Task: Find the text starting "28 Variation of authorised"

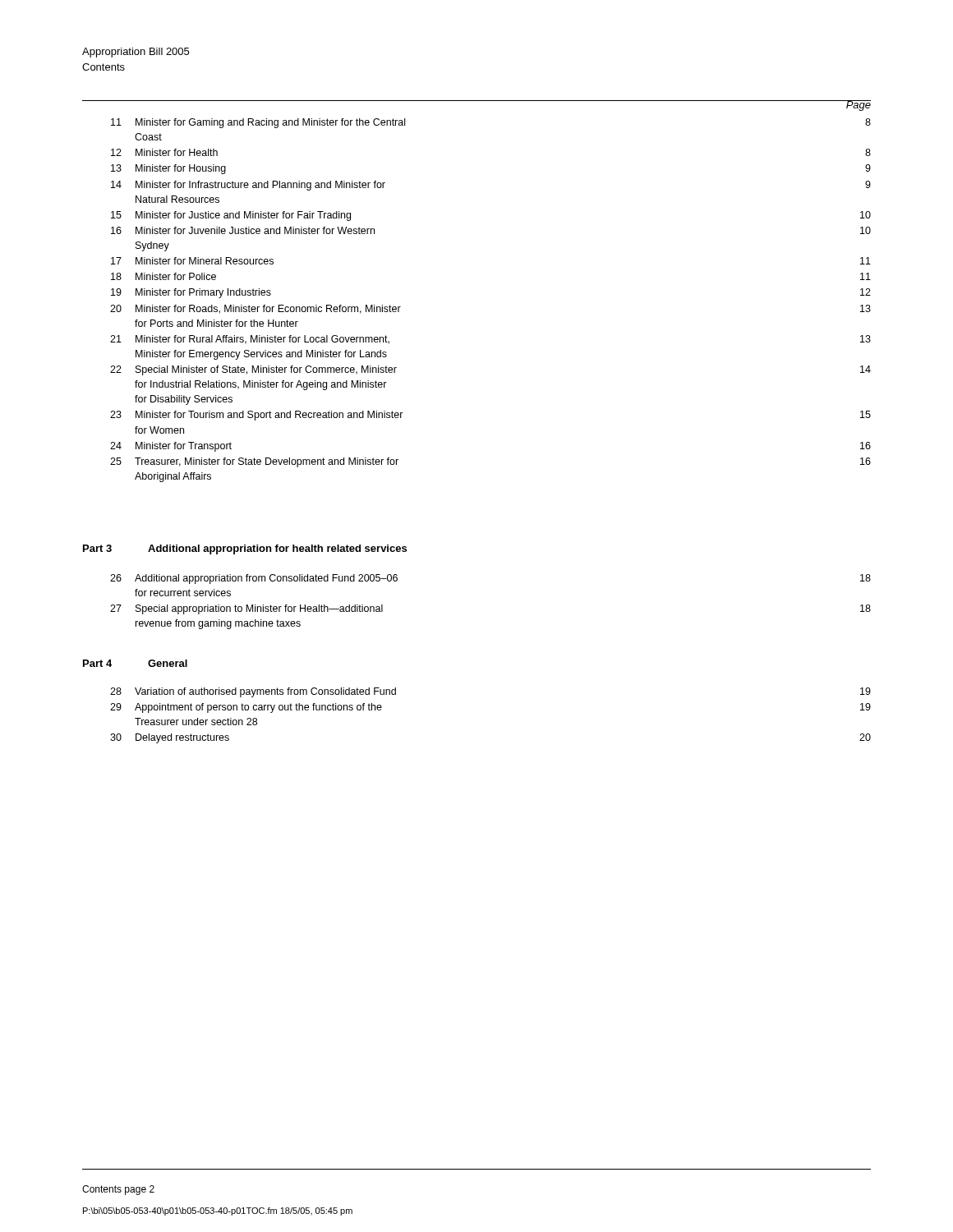Action: pyautogui.click(x=258, y=692)
